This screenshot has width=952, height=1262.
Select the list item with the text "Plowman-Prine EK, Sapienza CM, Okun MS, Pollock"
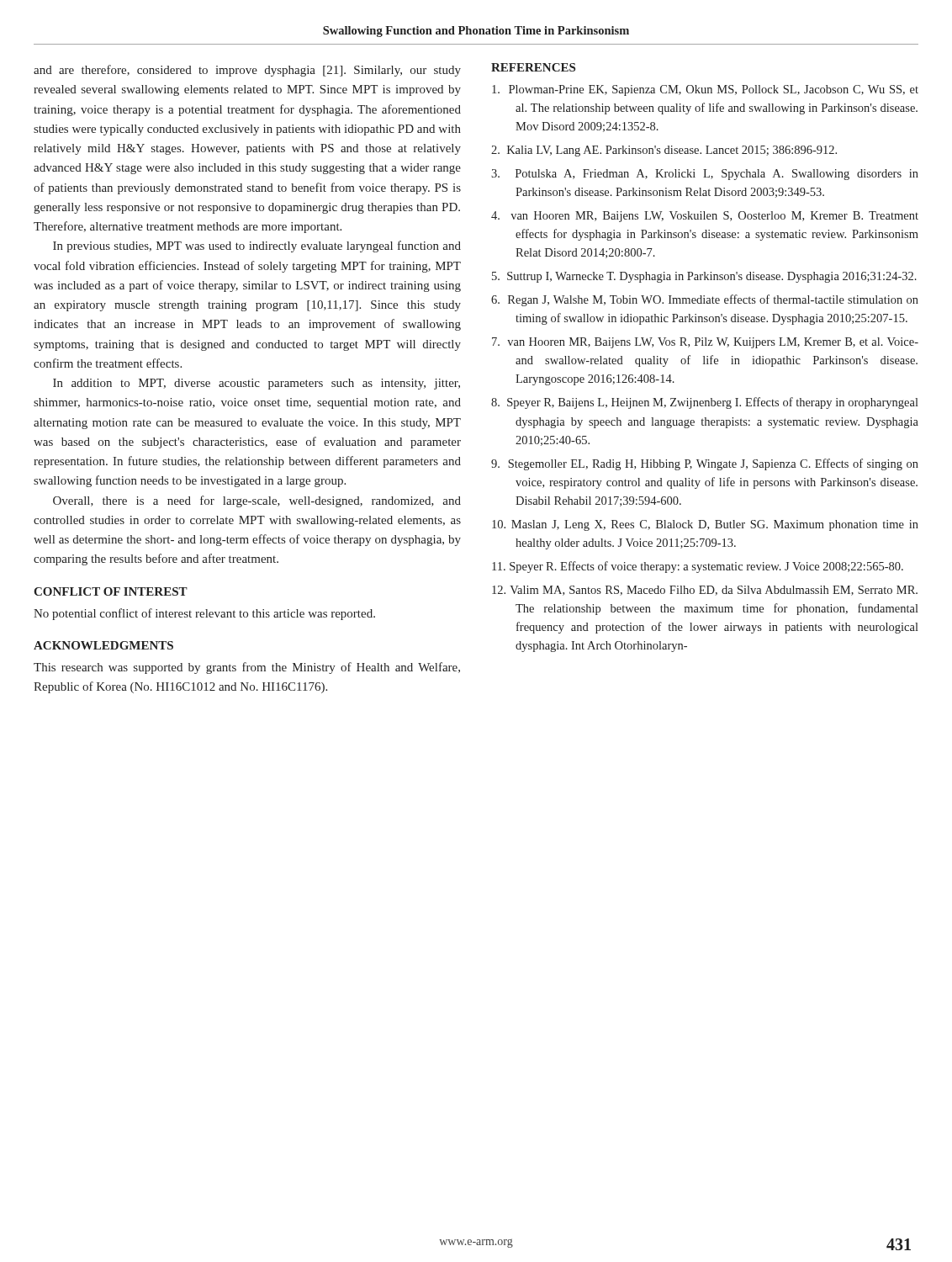[705, 108]
